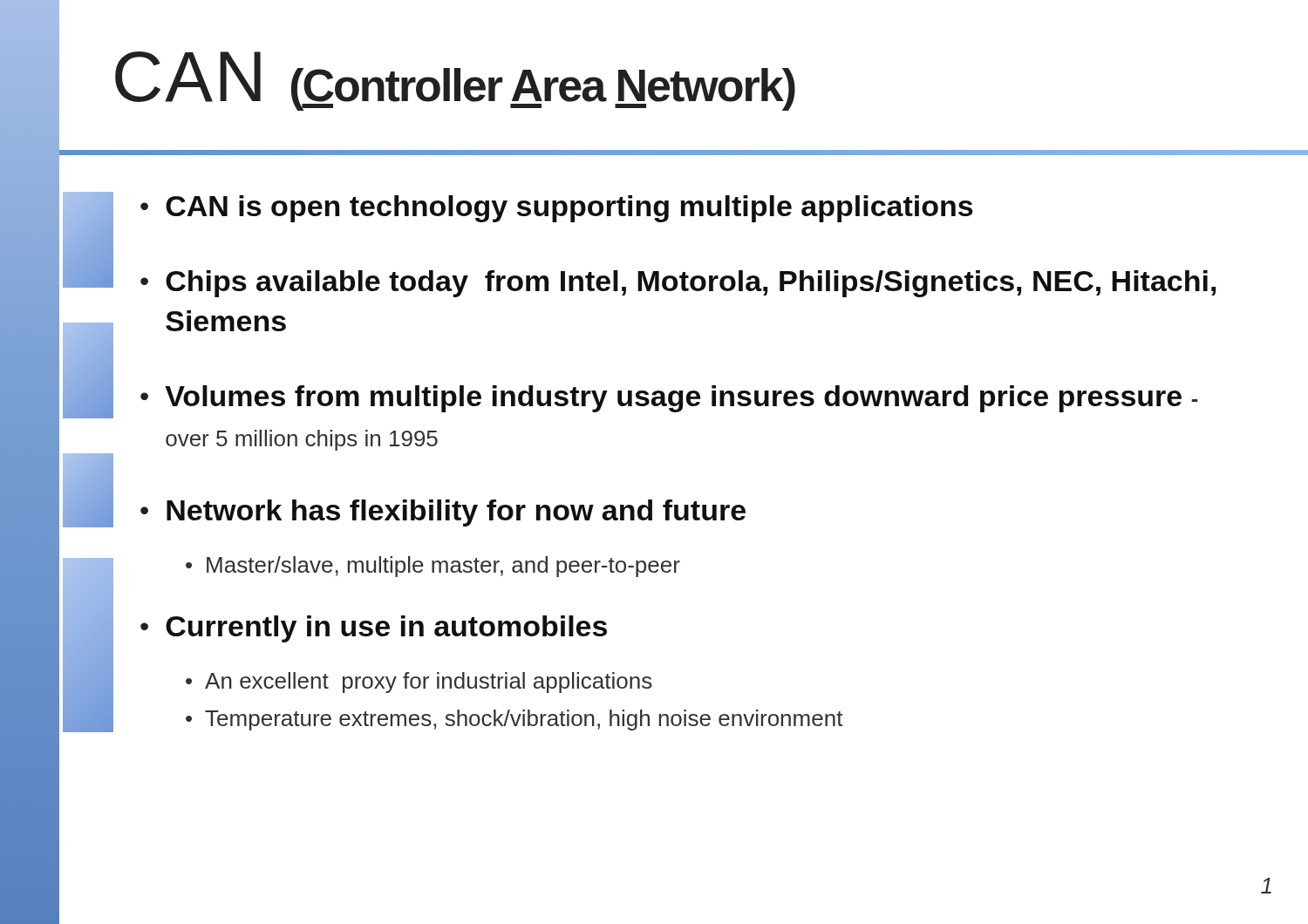1308x924 pixels.
Task: Find the list item with the text "• Chips available today"
Action: coord(689,301)
